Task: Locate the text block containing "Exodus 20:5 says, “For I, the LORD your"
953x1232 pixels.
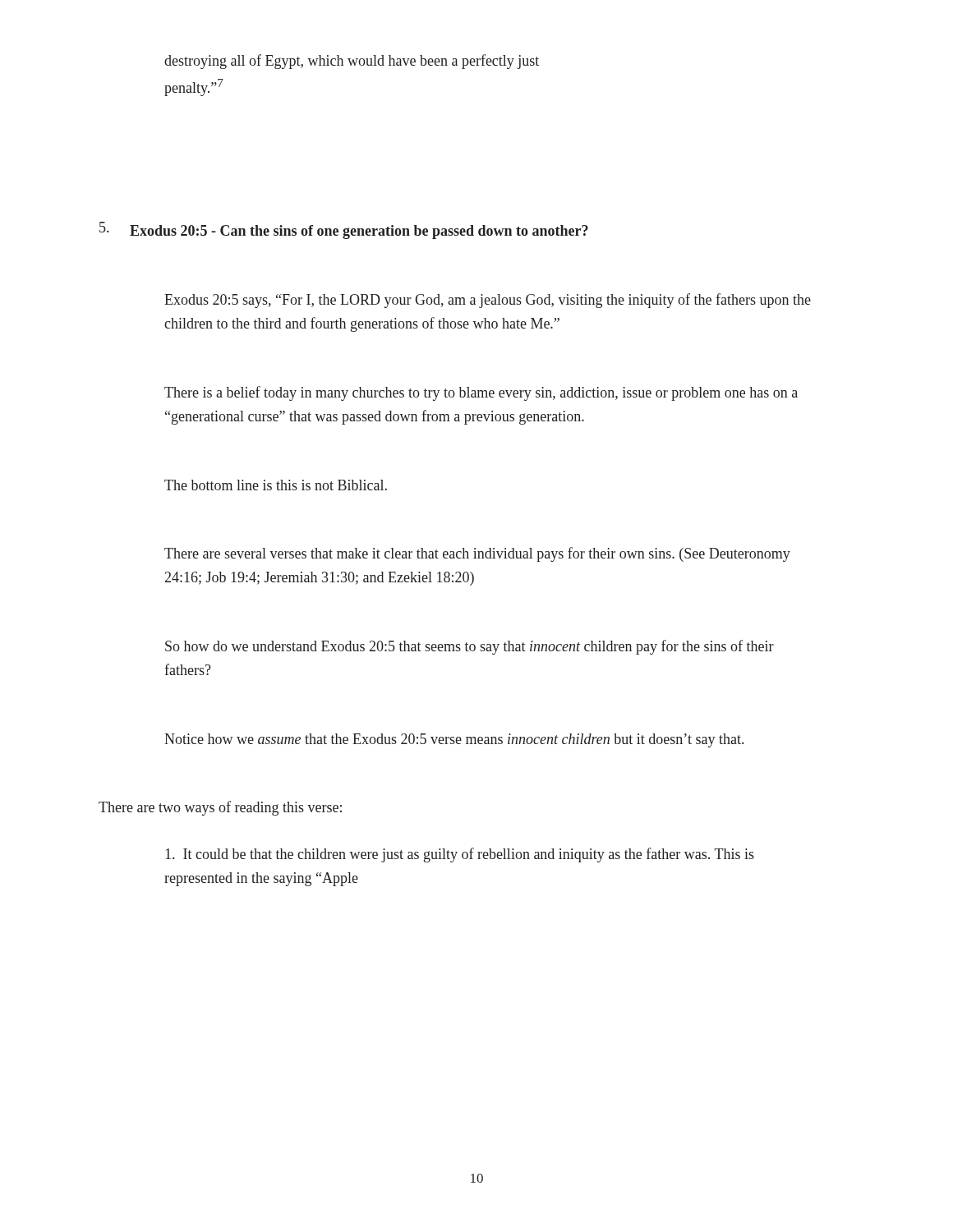Action: pos(493,312)
